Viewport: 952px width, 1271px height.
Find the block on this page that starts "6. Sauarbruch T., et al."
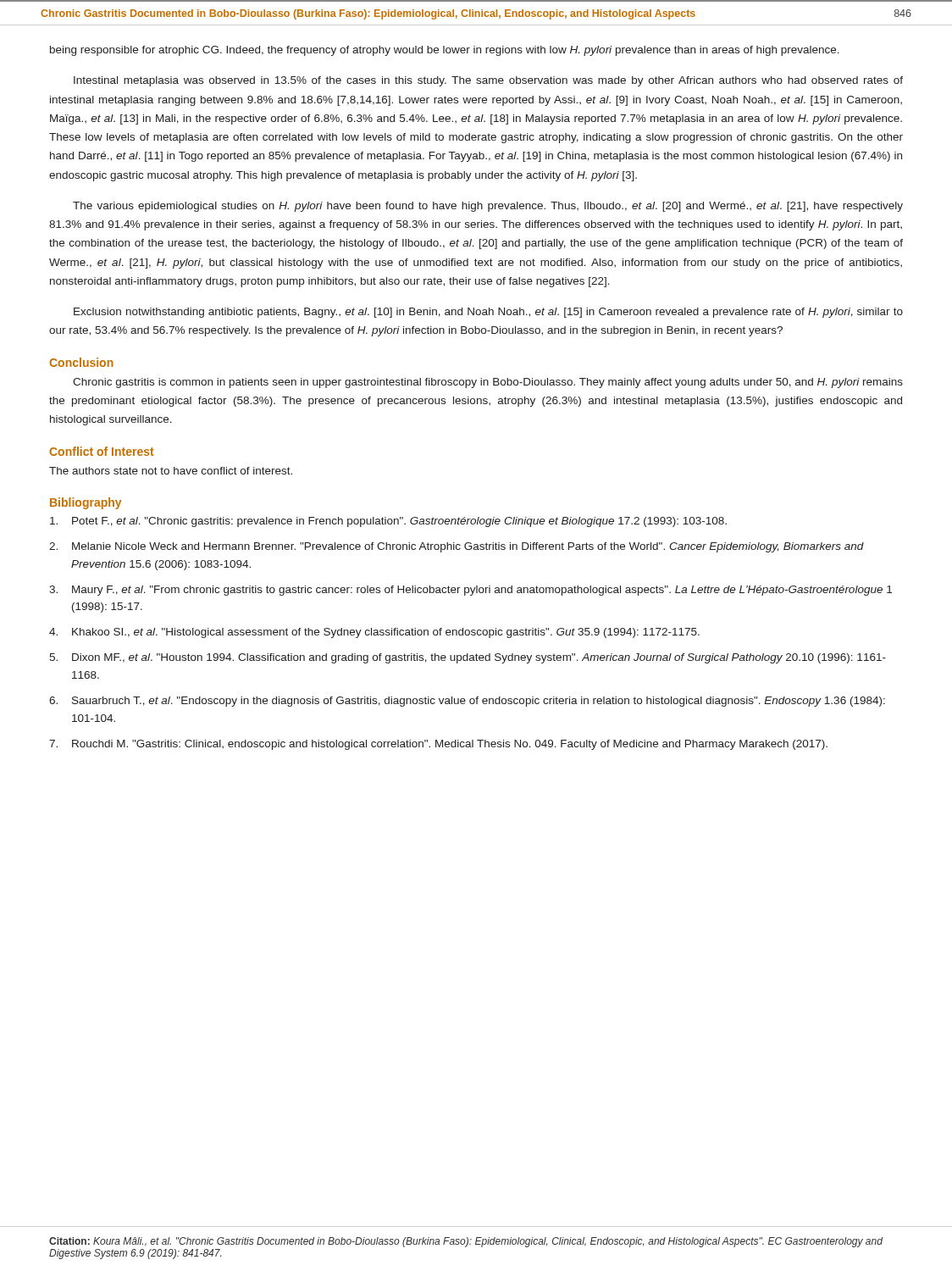pyautogui.click(x=476, y=710)
